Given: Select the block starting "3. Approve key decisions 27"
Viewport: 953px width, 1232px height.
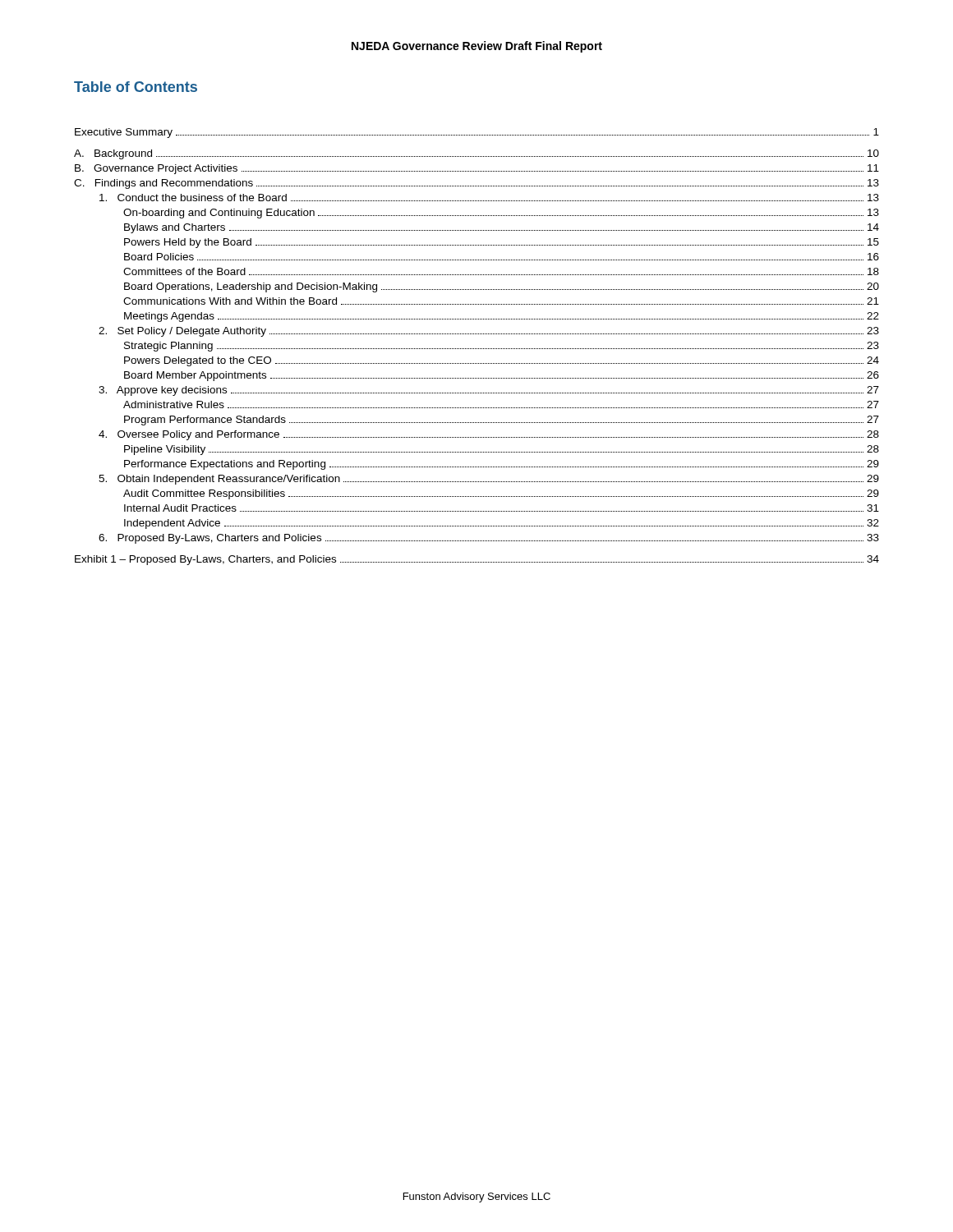Looking at the screenshot, I should [489, 390].
